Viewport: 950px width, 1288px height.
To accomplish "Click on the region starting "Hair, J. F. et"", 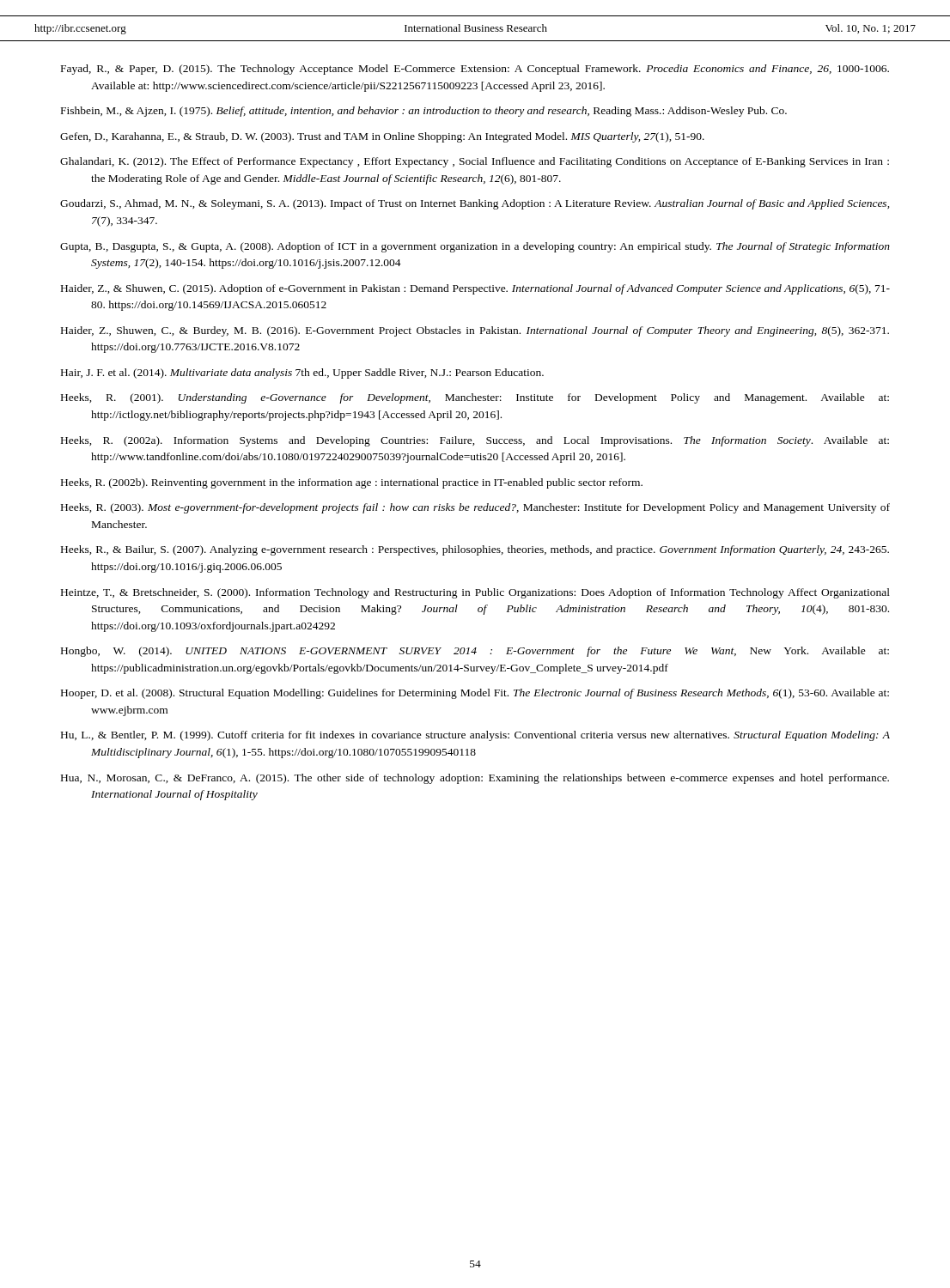I will (302, 372).
